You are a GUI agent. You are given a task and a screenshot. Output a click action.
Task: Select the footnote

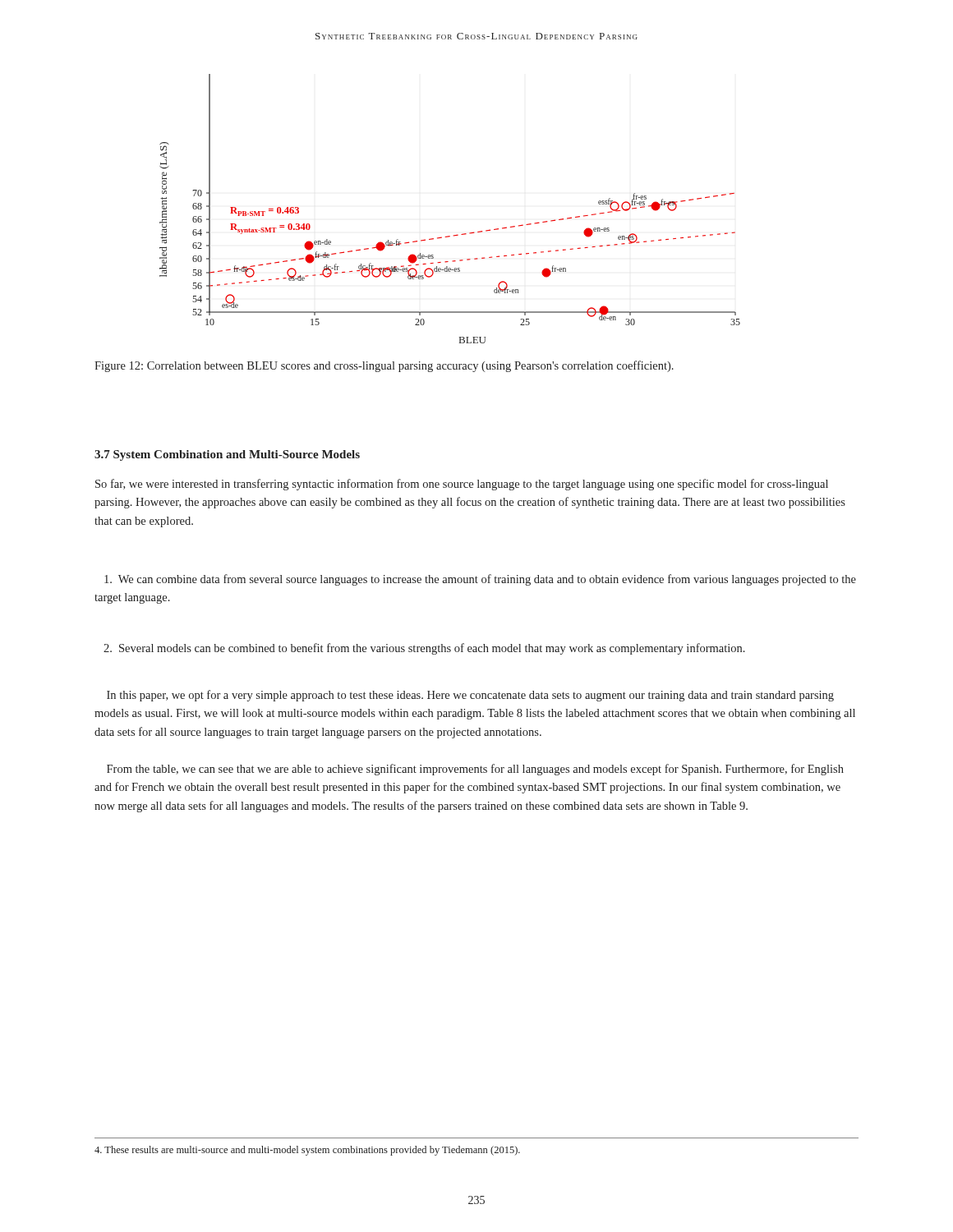(x=307, y=1150)
